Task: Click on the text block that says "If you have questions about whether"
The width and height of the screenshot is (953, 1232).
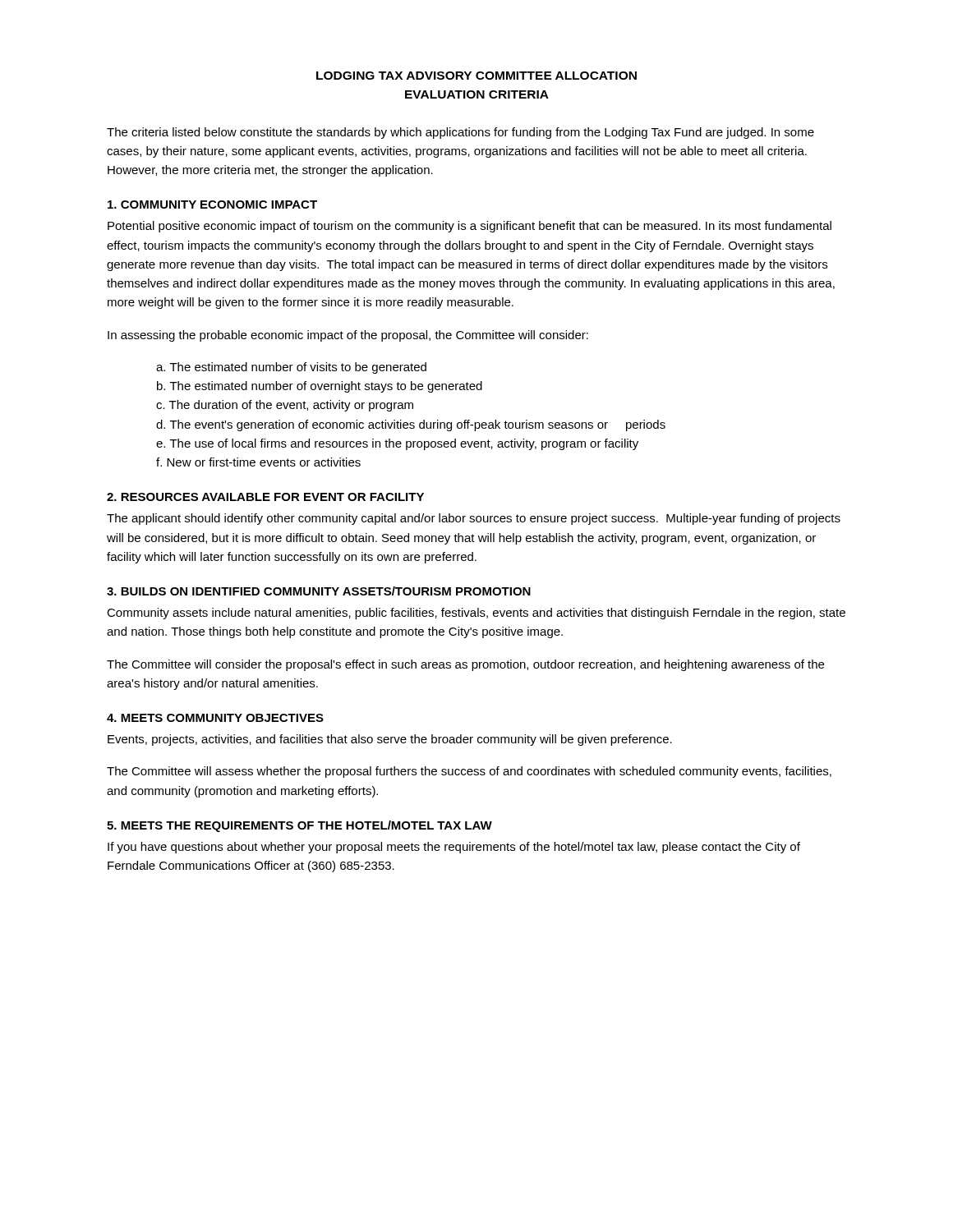Action: [453, 856]
